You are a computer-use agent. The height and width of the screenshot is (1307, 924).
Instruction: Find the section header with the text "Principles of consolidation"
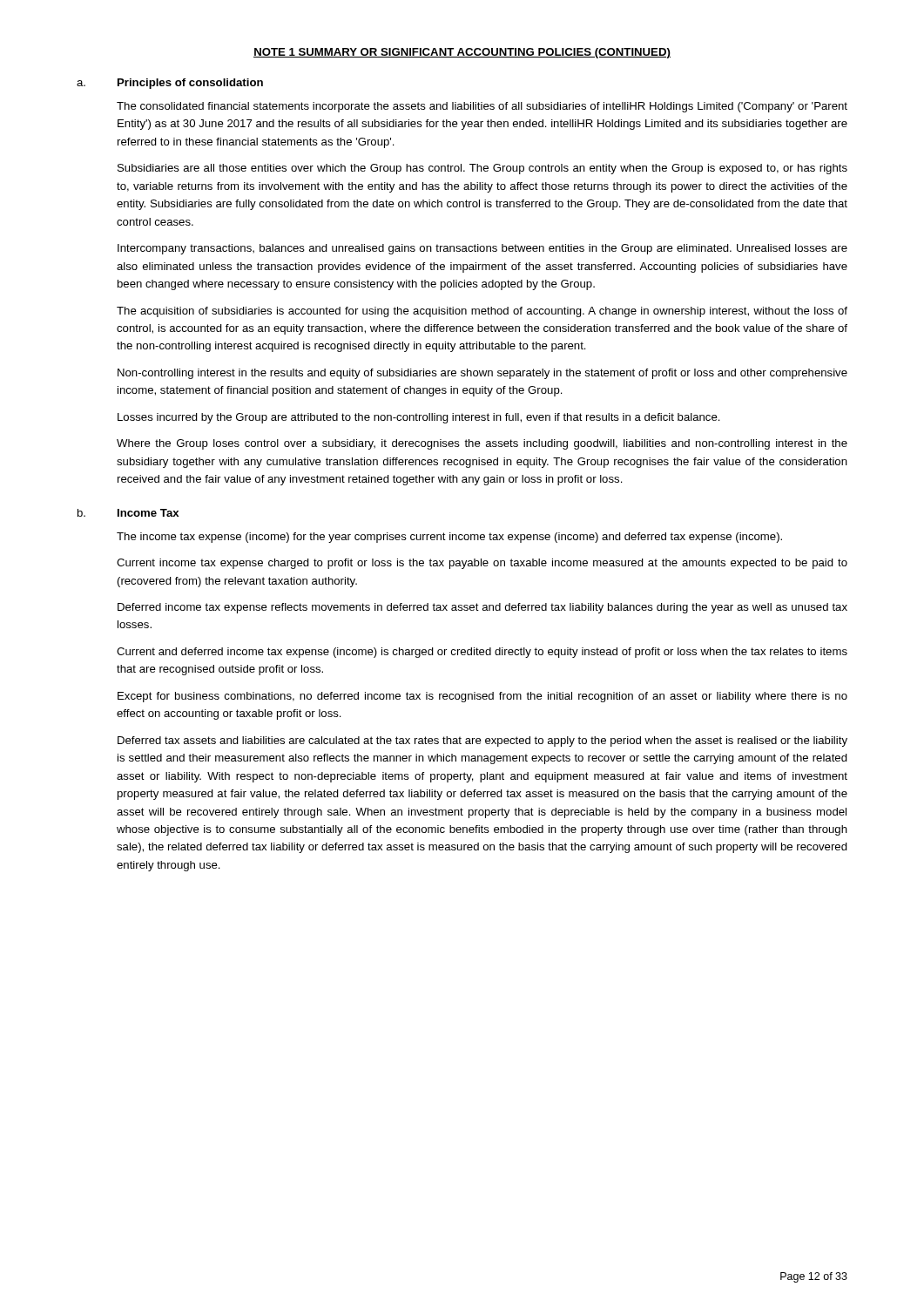190,82
